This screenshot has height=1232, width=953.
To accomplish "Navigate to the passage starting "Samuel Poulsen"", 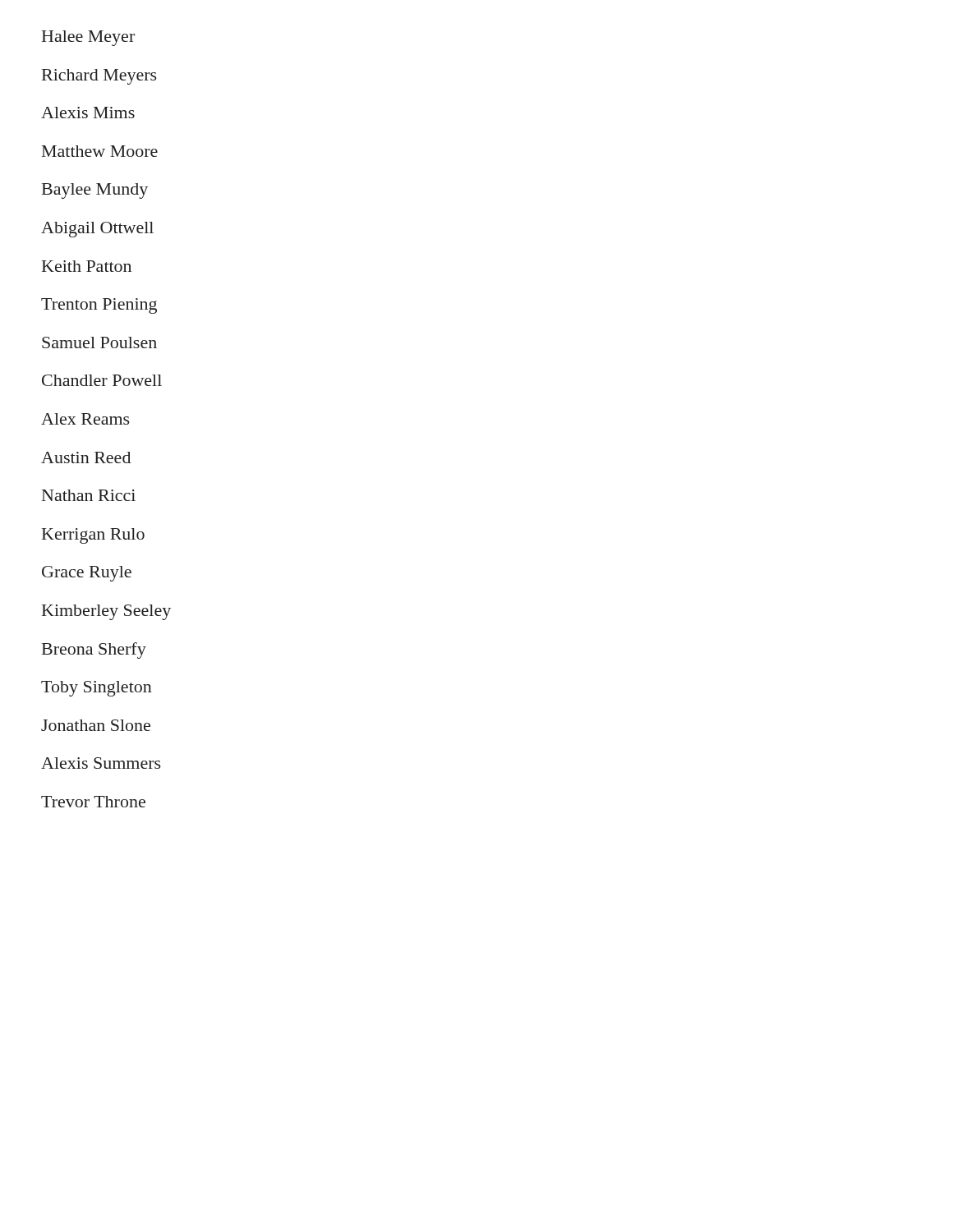I will click(99, 342).
